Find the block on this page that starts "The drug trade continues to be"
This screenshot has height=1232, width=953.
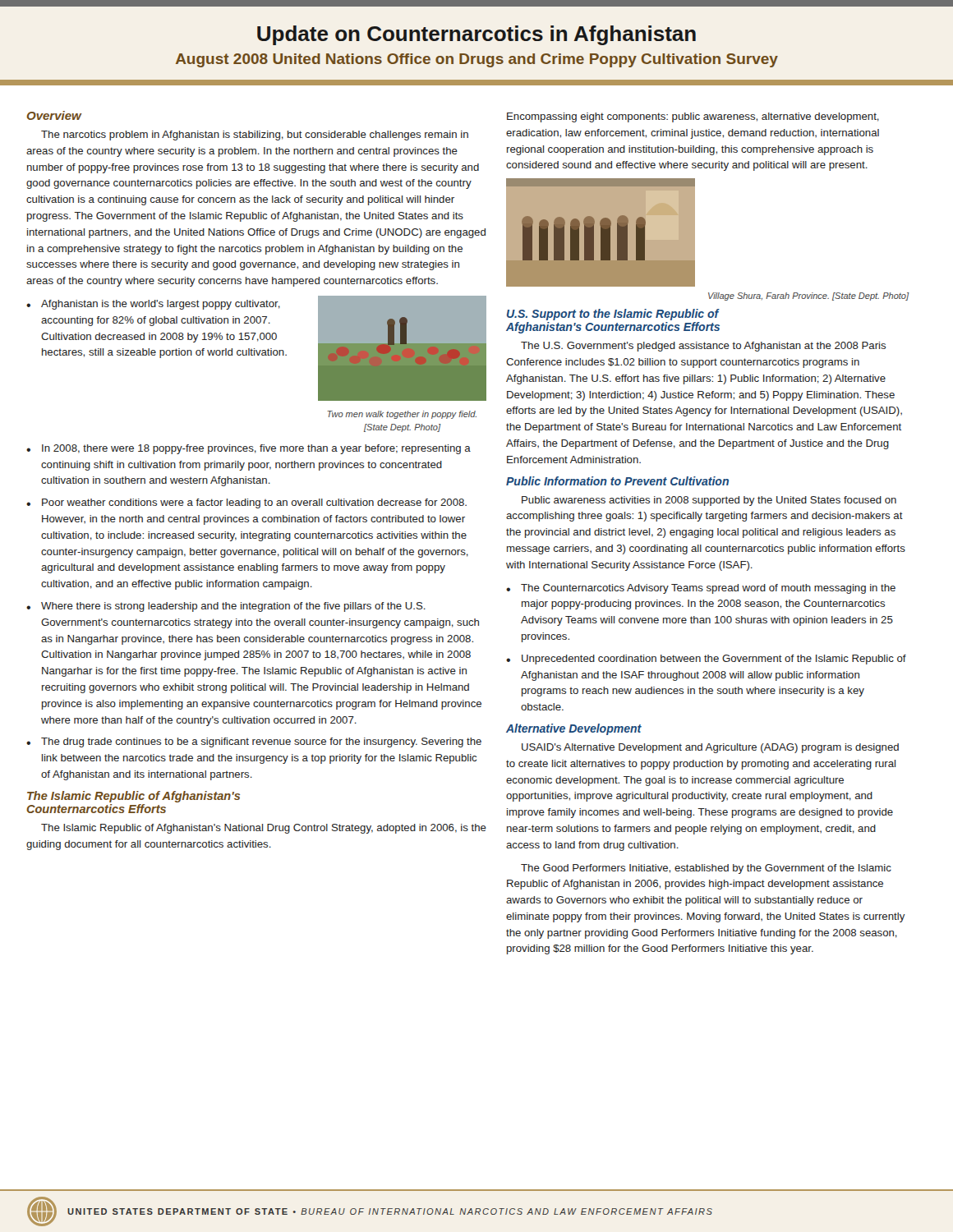pos(261,758)
